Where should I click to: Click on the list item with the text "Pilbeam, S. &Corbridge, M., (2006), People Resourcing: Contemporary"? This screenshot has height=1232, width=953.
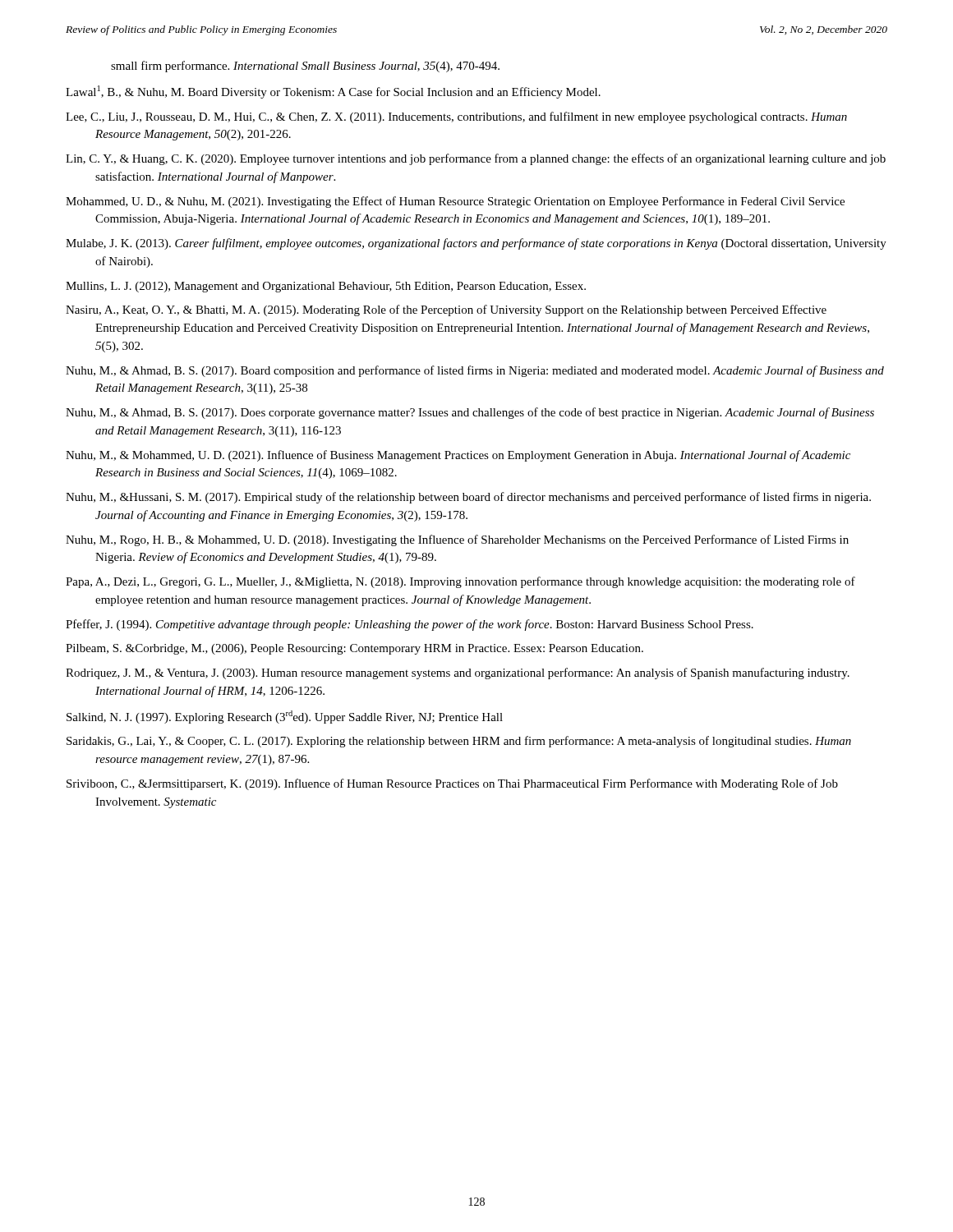tap(355, 648)
